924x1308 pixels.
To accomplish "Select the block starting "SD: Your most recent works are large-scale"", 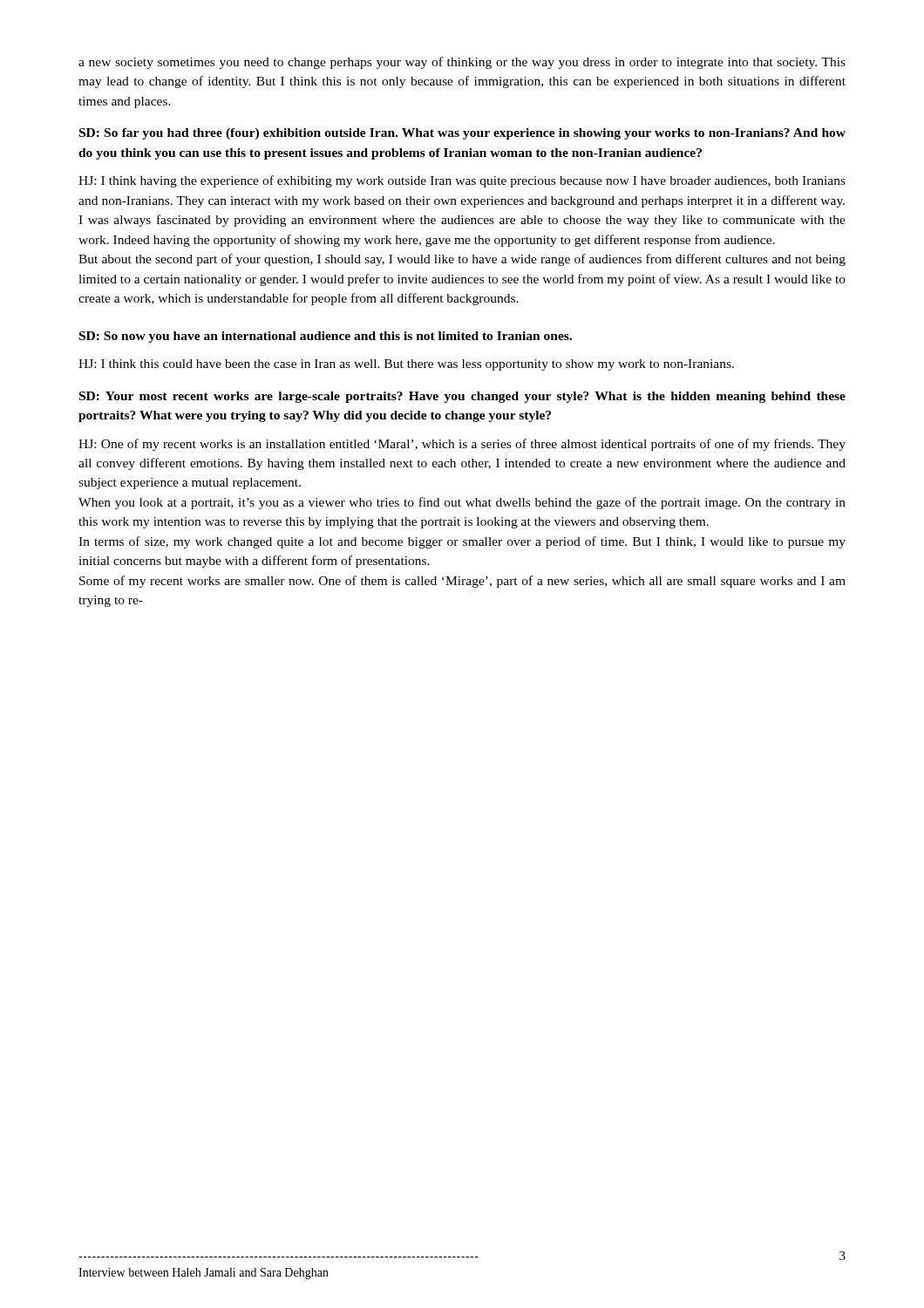I will [462, 405].
